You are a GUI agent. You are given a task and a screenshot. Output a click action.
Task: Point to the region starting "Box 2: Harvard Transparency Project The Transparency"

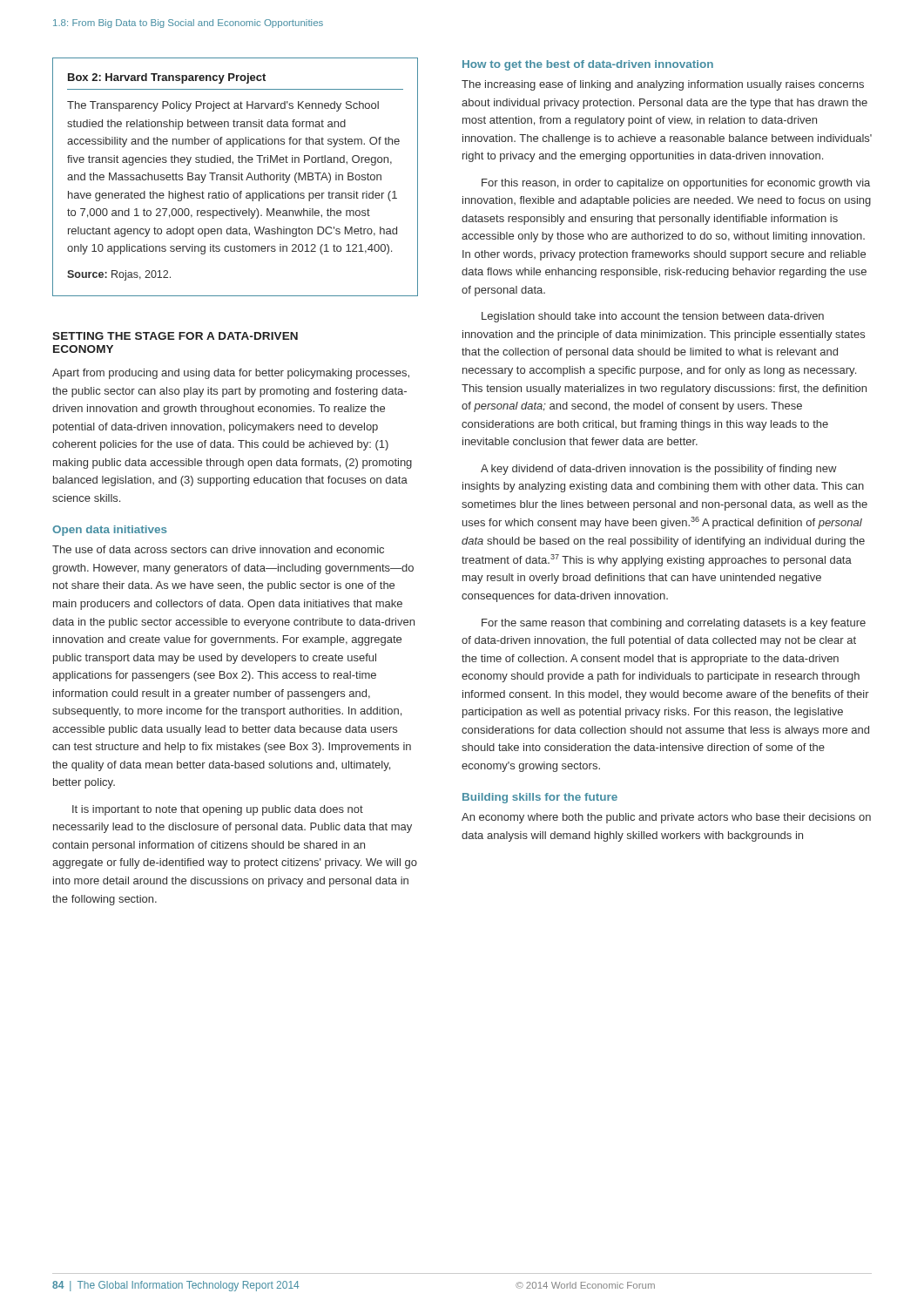pos(235,177)
